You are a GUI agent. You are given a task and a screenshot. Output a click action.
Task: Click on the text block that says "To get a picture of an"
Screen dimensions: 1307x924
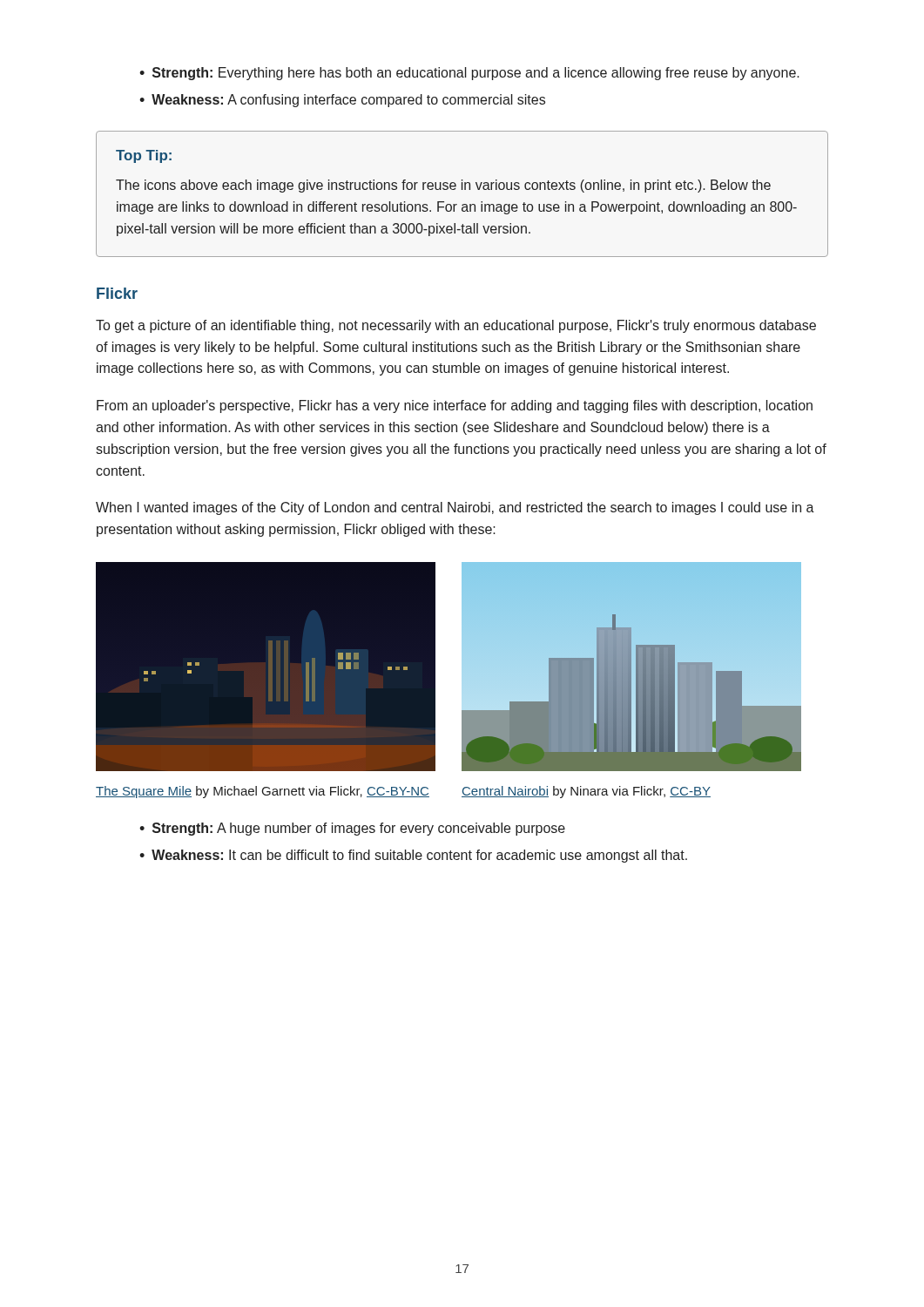456,347
